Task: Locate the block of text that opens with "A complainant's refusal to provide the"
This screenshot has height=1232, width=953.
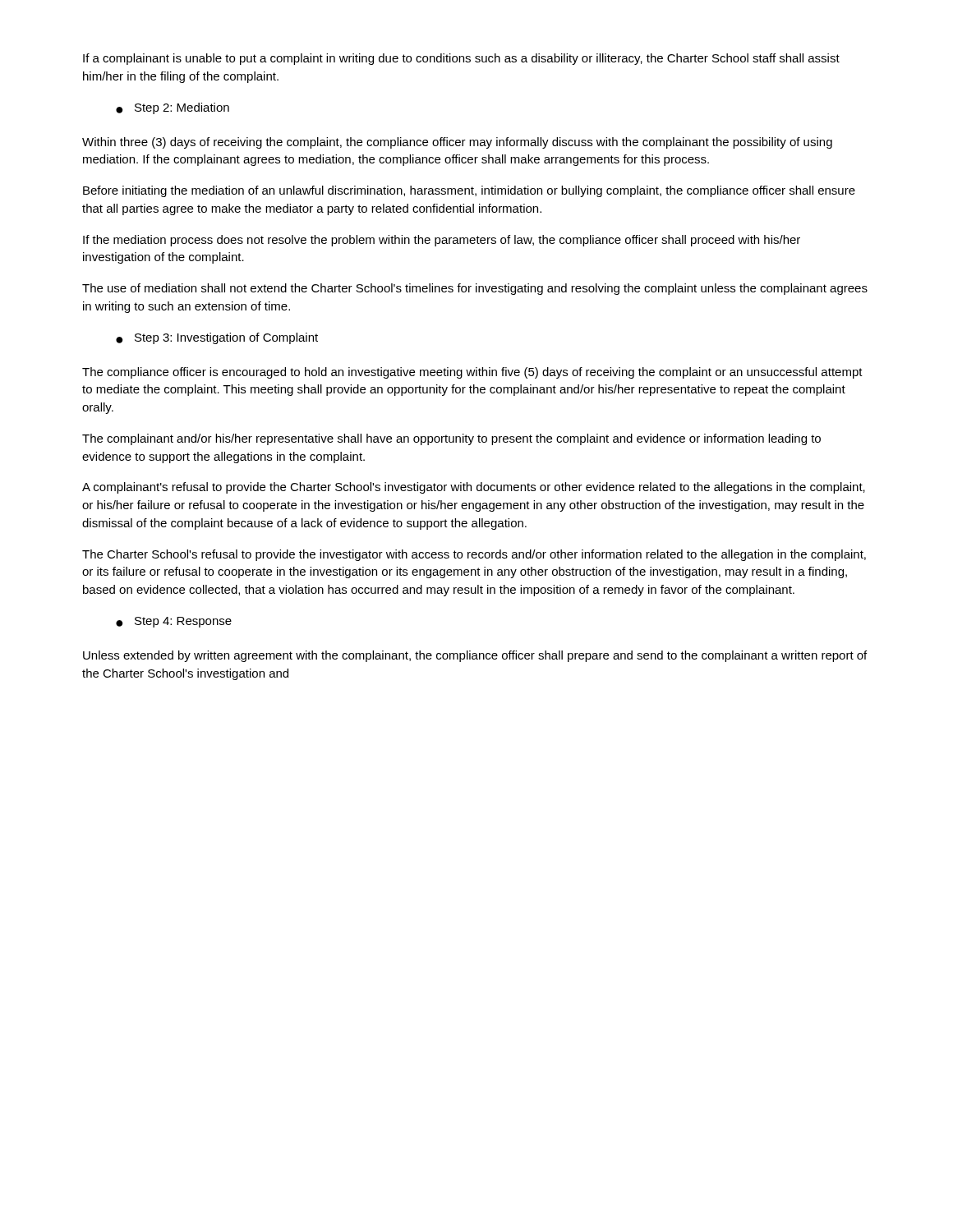Action: [474, 505]
